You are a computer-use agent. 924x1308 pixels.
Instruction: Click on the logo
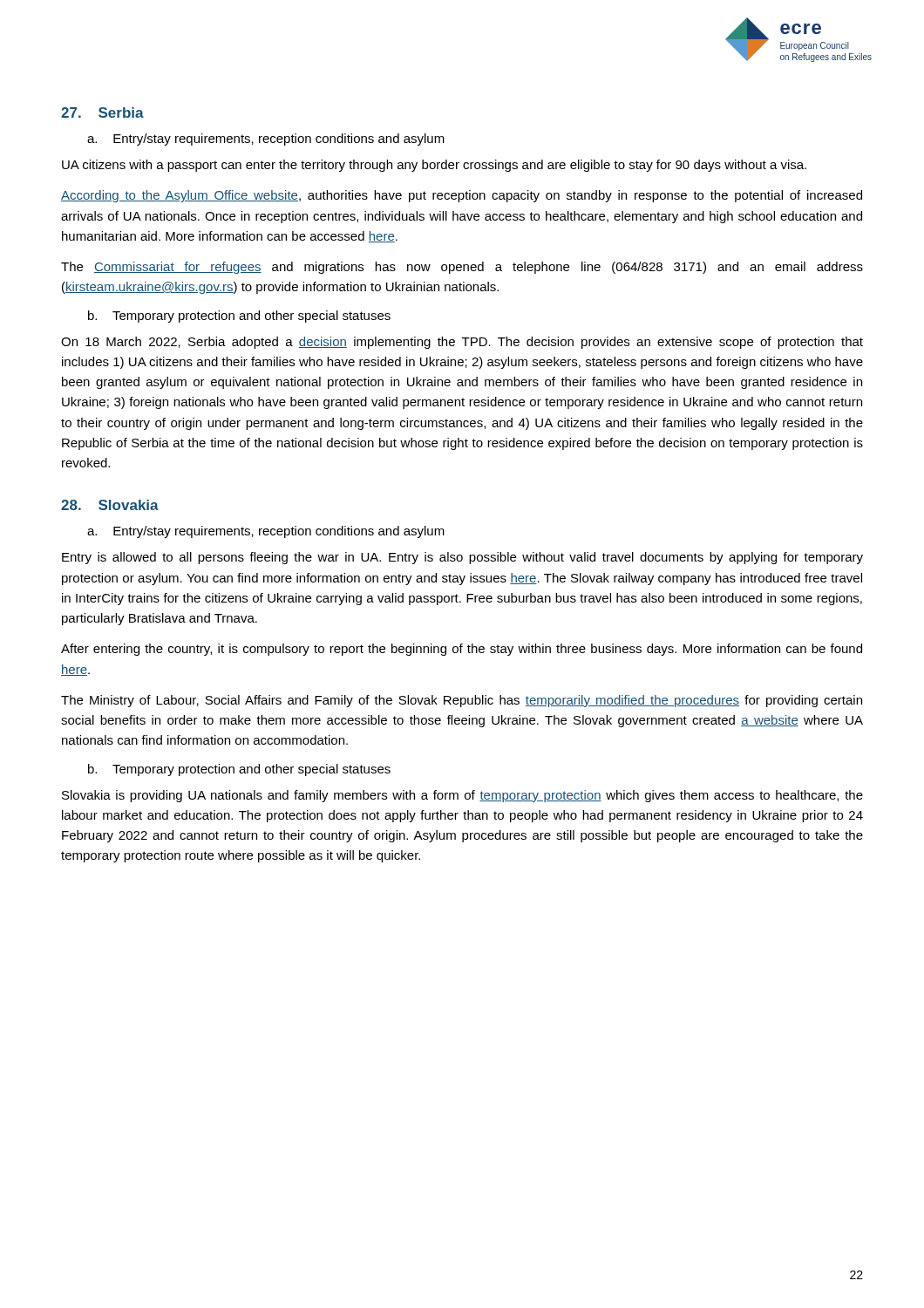click(798, 39)
